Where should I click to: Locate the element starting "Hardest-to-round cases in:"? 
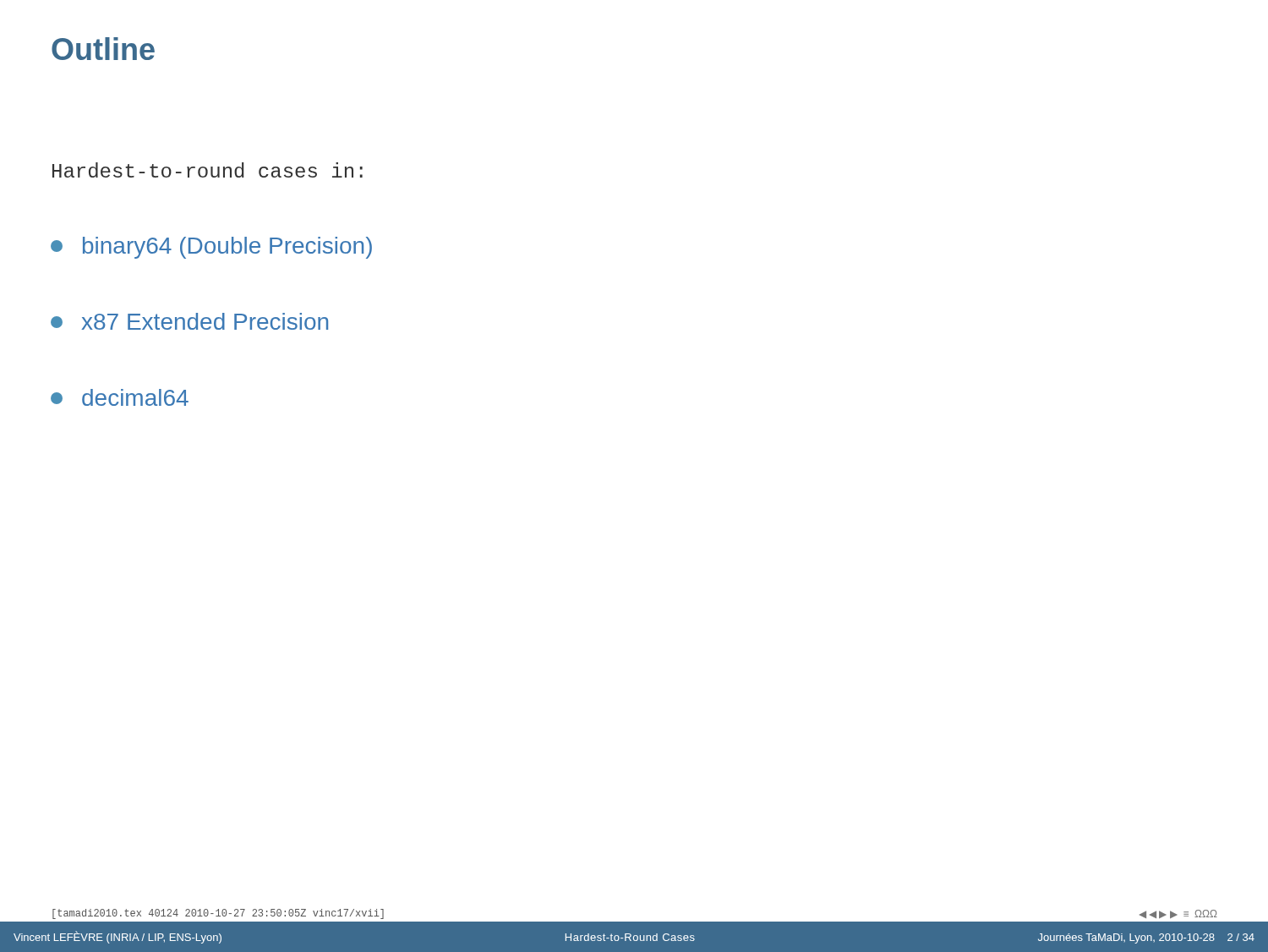[x=209, y=172]
